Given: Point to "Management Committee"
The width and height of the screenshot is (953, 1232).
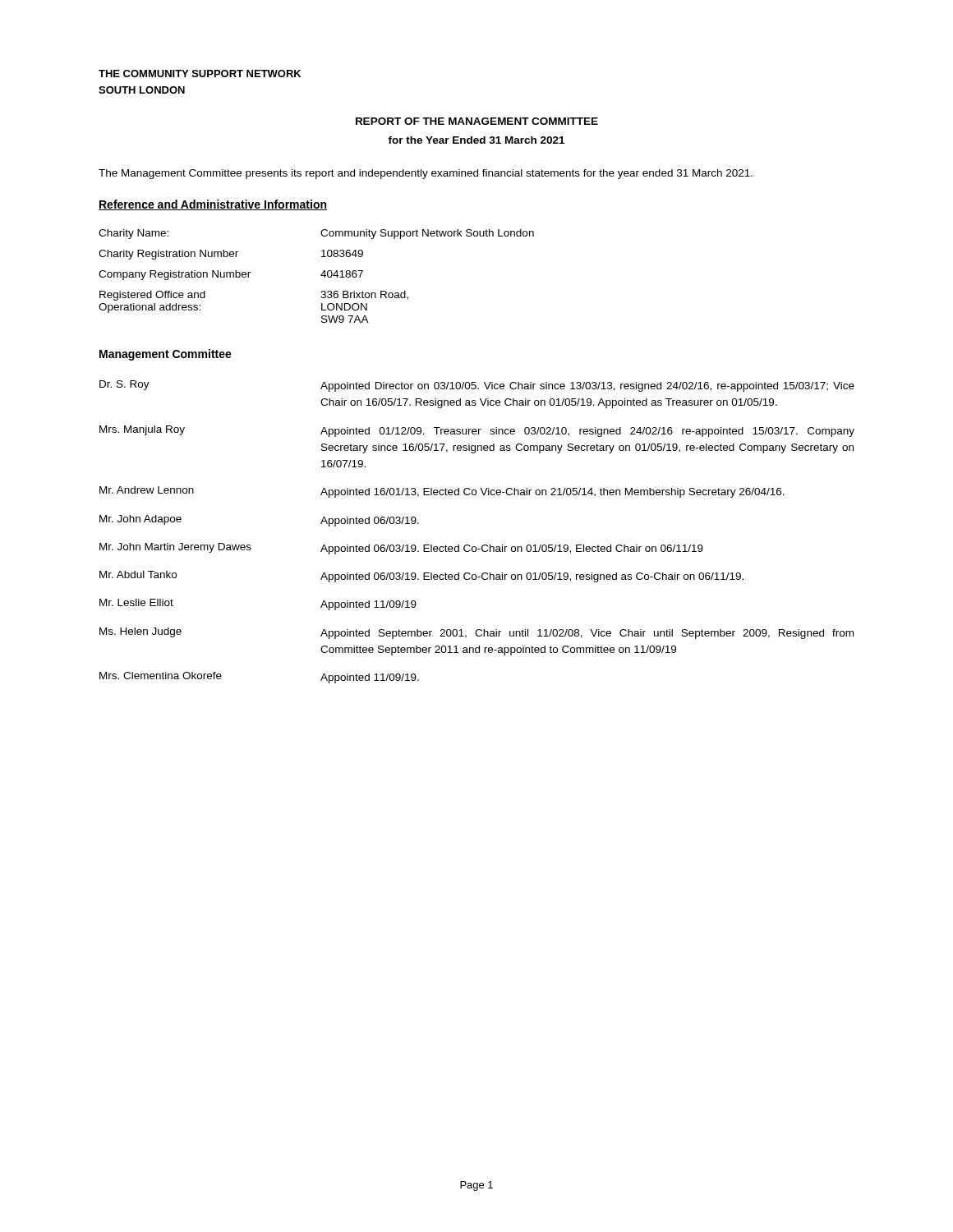Looking at the screenshot, I should pyautogui.click(x=165, y=354).
